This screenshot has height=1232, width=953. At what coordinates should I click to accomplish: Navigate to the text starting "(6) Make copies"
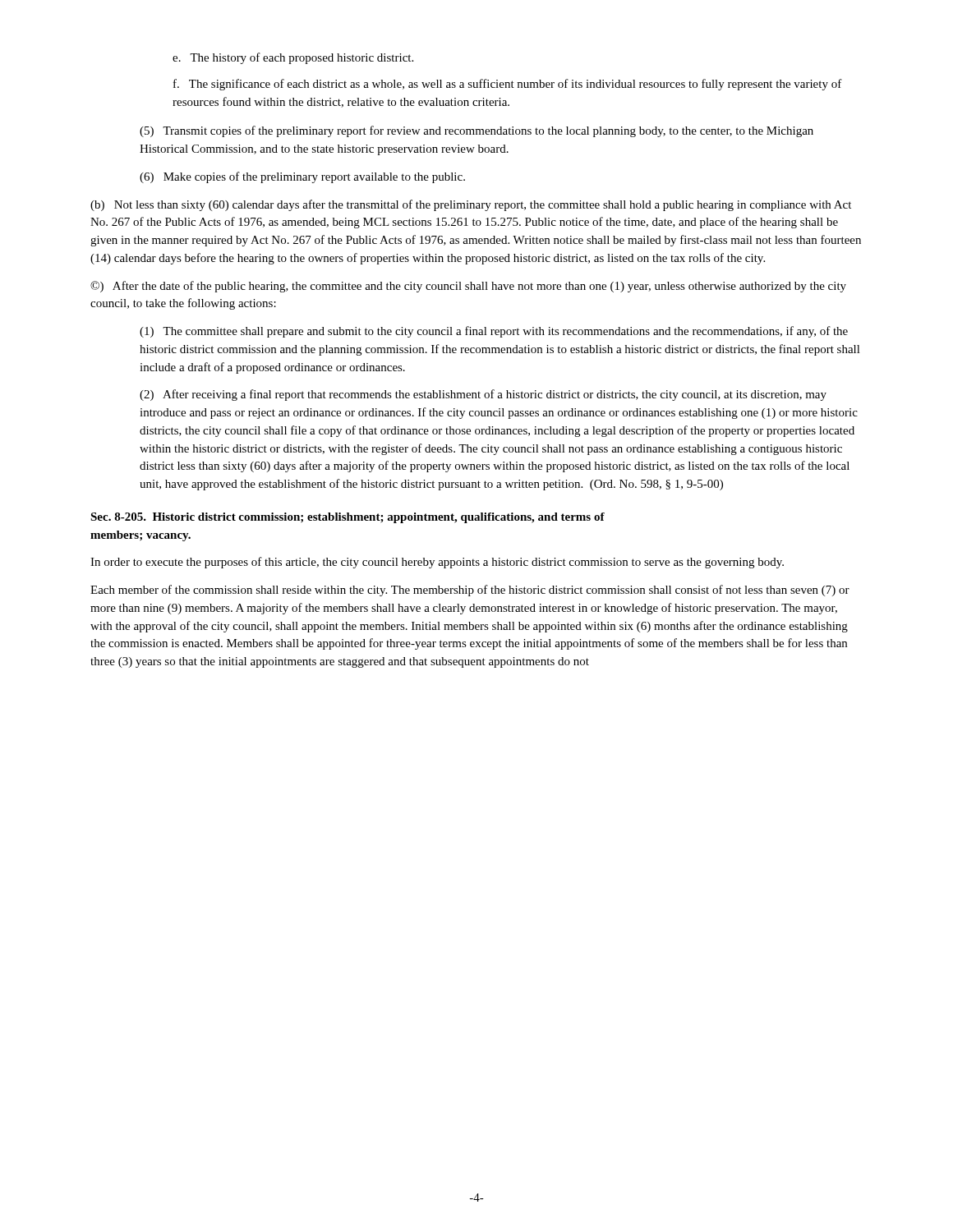[x=303, y=176]
